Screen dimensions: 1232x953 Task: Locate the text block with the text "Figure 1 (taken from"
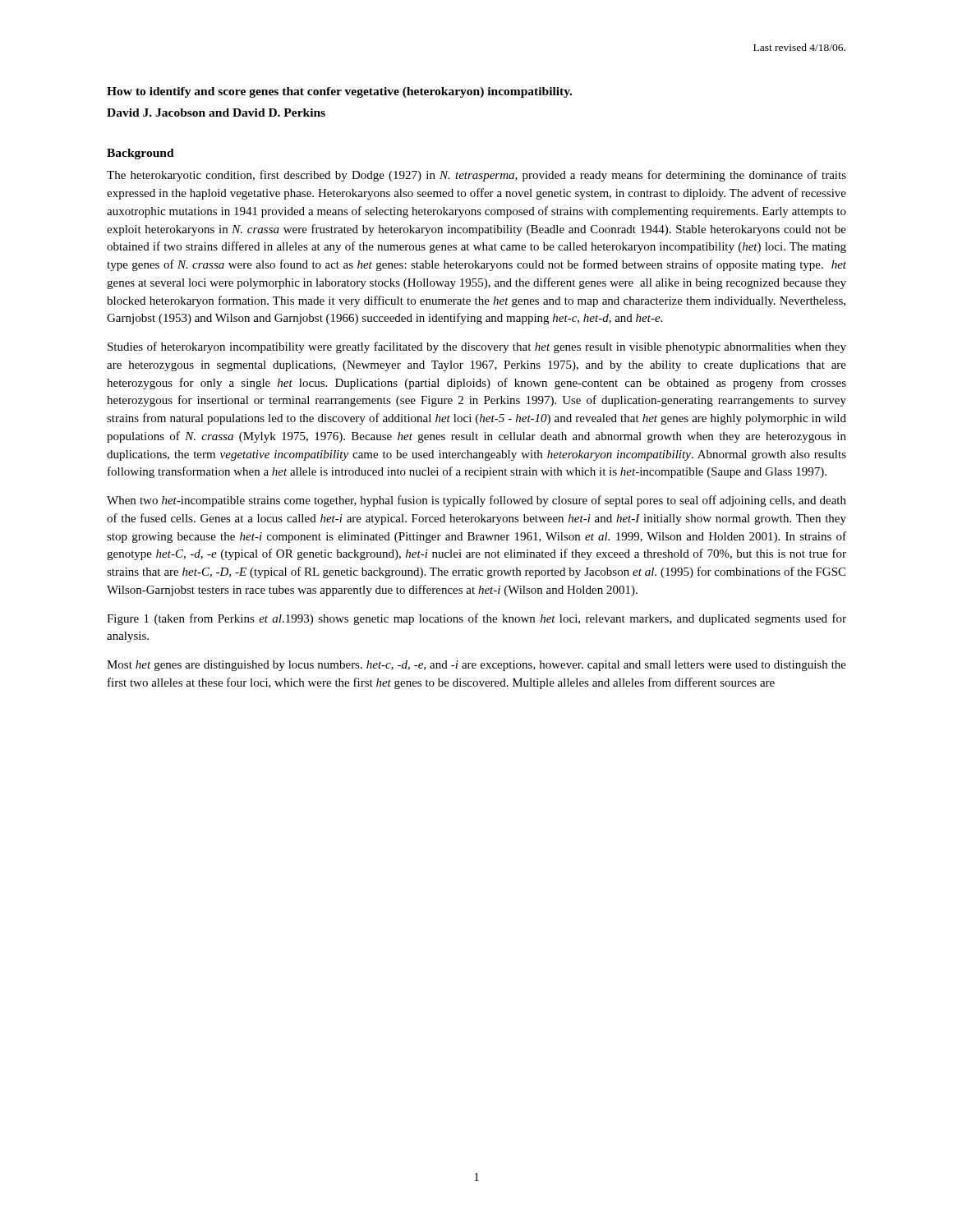476,627
